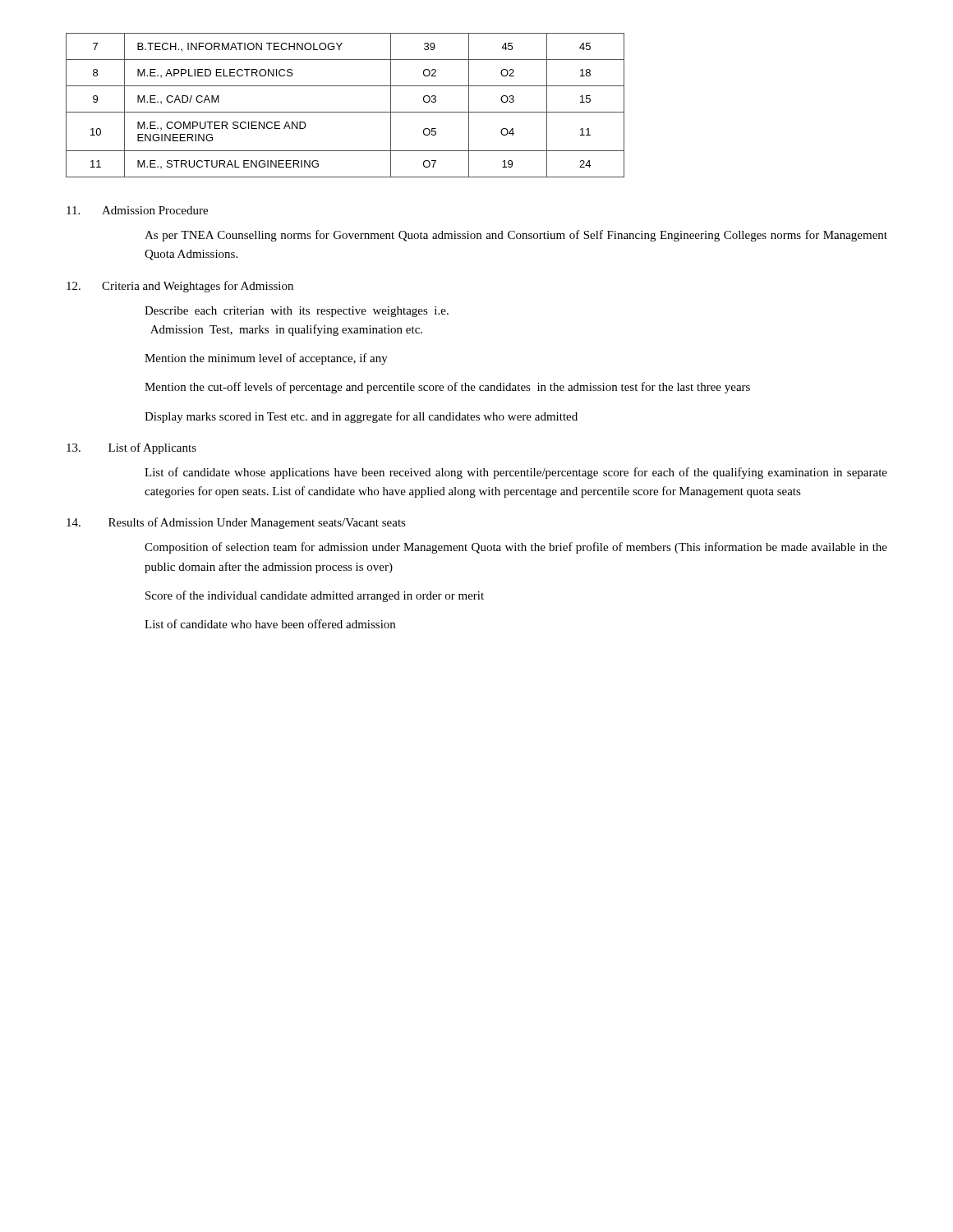Viewport: 953px width, 1232px height.
Task: Select the text block with the text "Mention the minimum level of acceptance,"
Action: [x=266, y=358]
